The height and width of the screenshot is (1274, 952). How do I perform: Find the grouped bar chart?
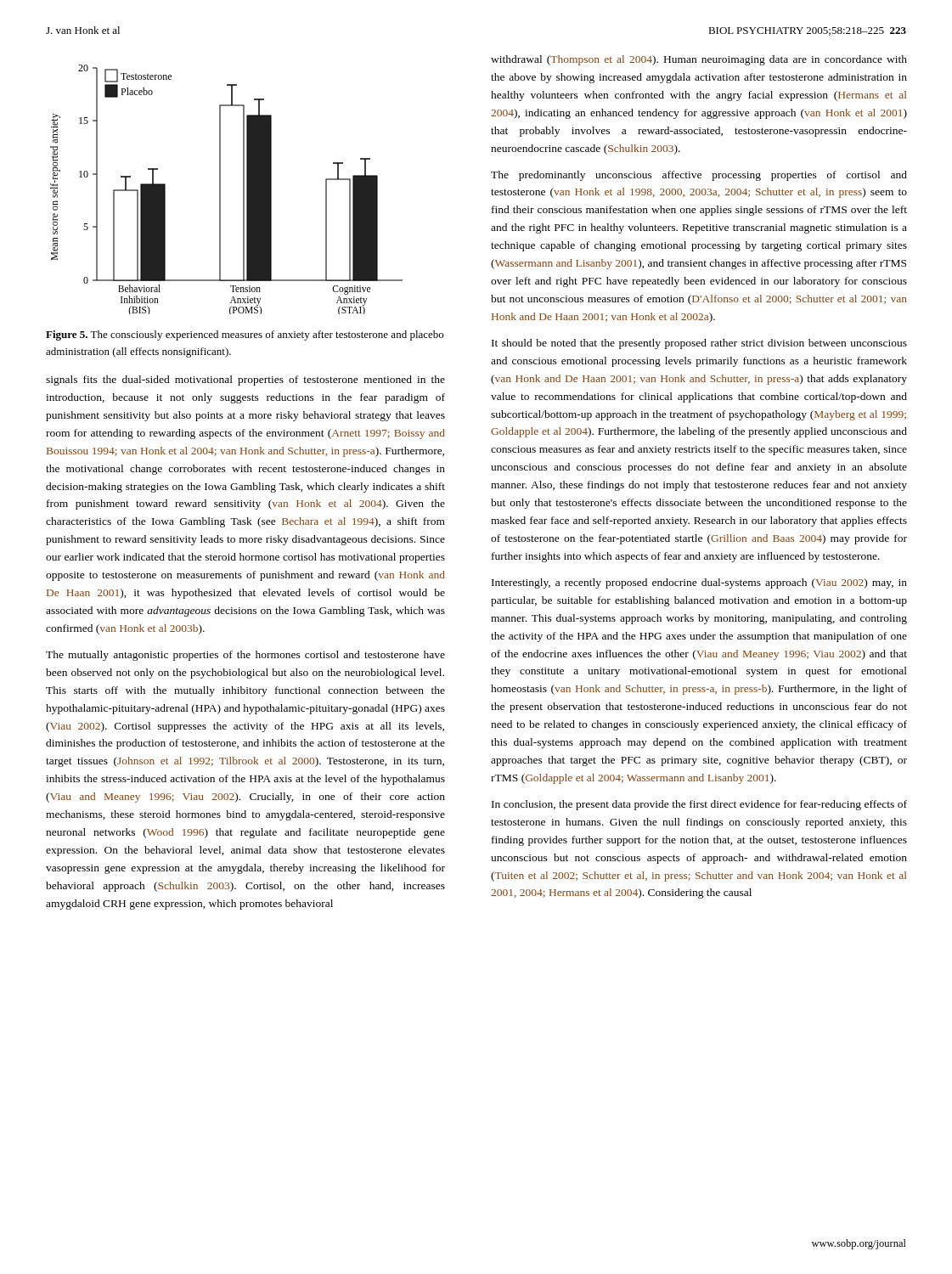(x=233, y=184)
